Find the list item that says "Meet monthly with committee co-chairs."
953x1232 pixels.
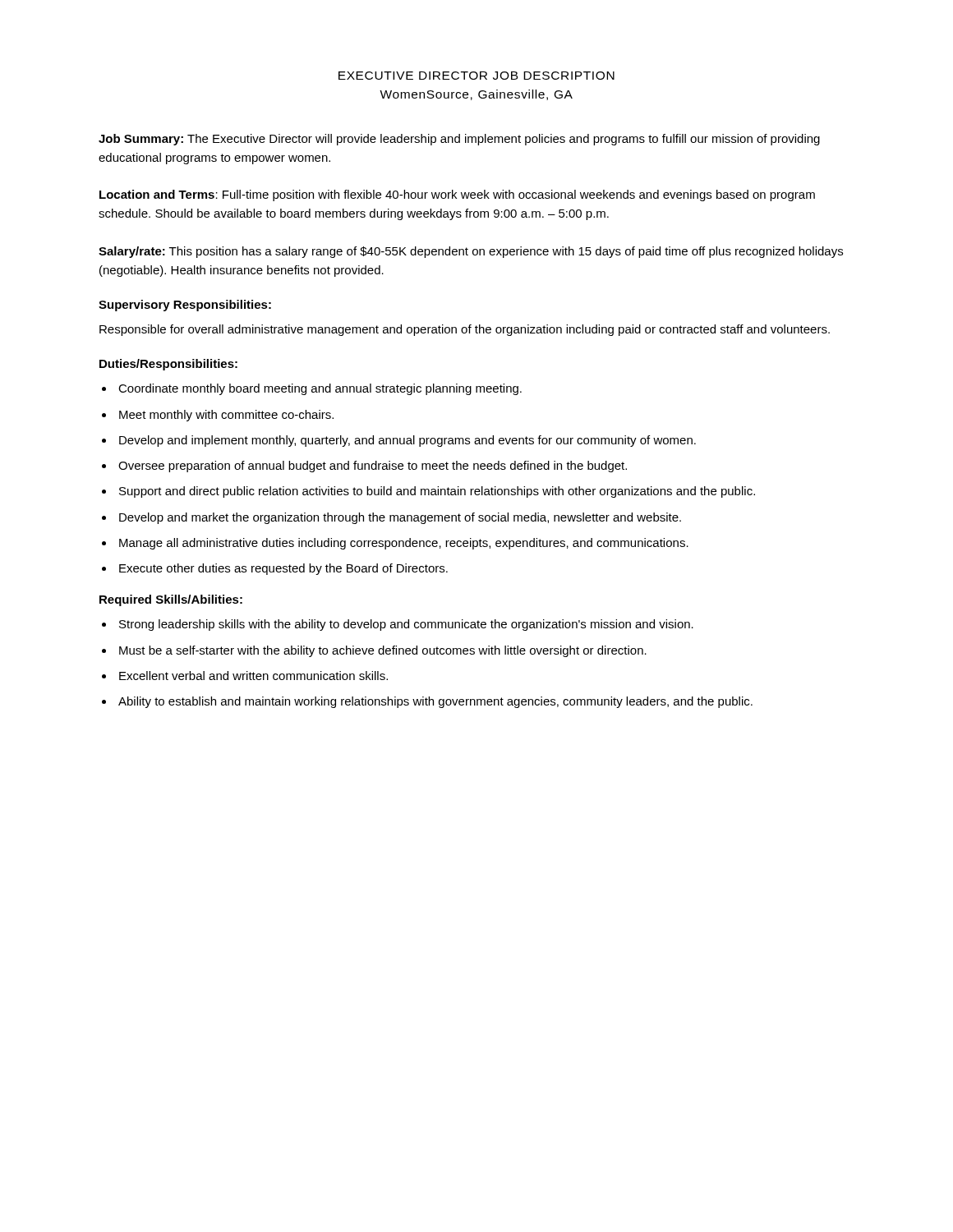pyautogui.click(x=226, y=414)
